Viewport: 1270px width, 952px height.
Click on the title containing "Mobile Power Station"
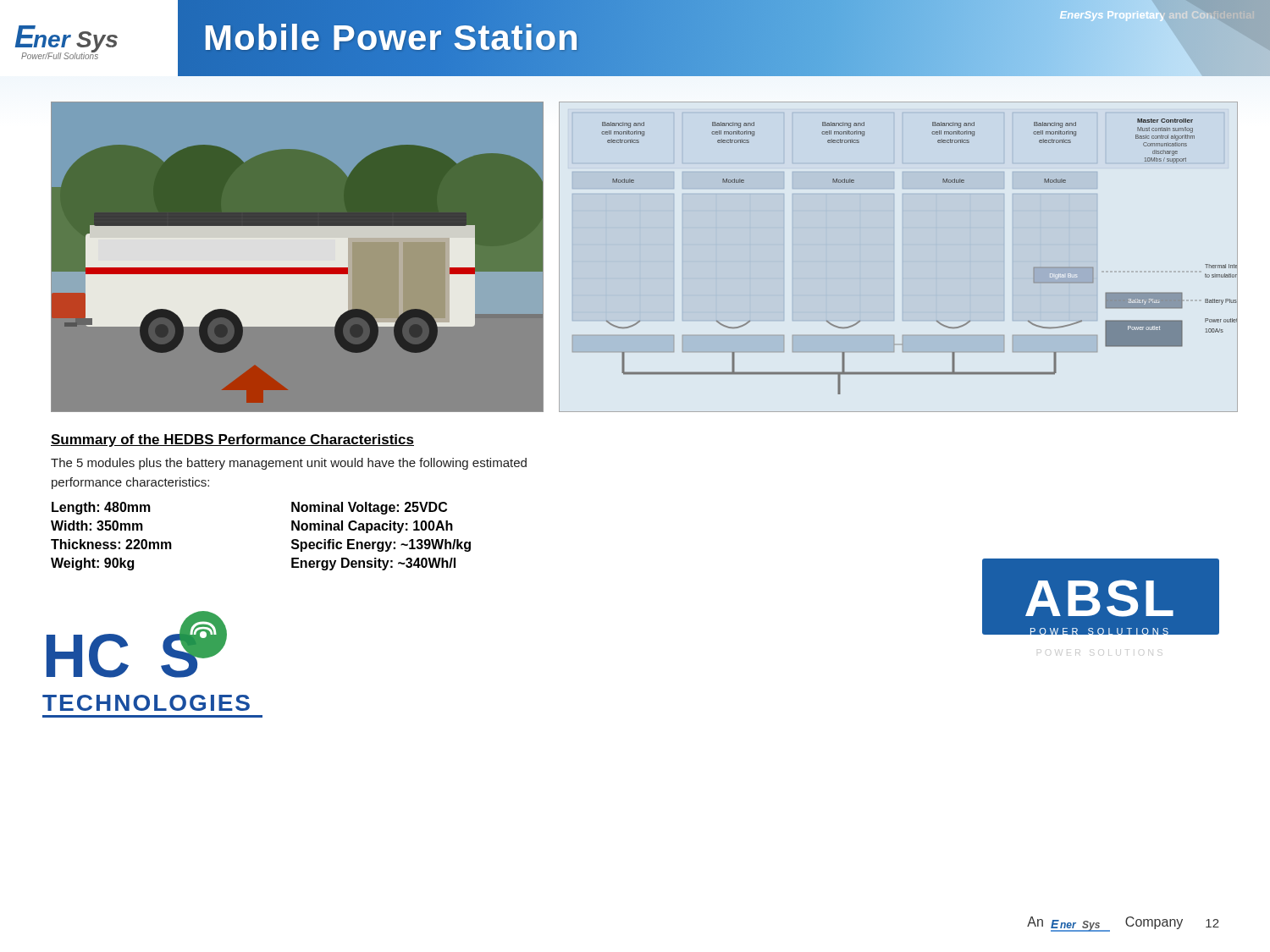[x=391, y=38]
